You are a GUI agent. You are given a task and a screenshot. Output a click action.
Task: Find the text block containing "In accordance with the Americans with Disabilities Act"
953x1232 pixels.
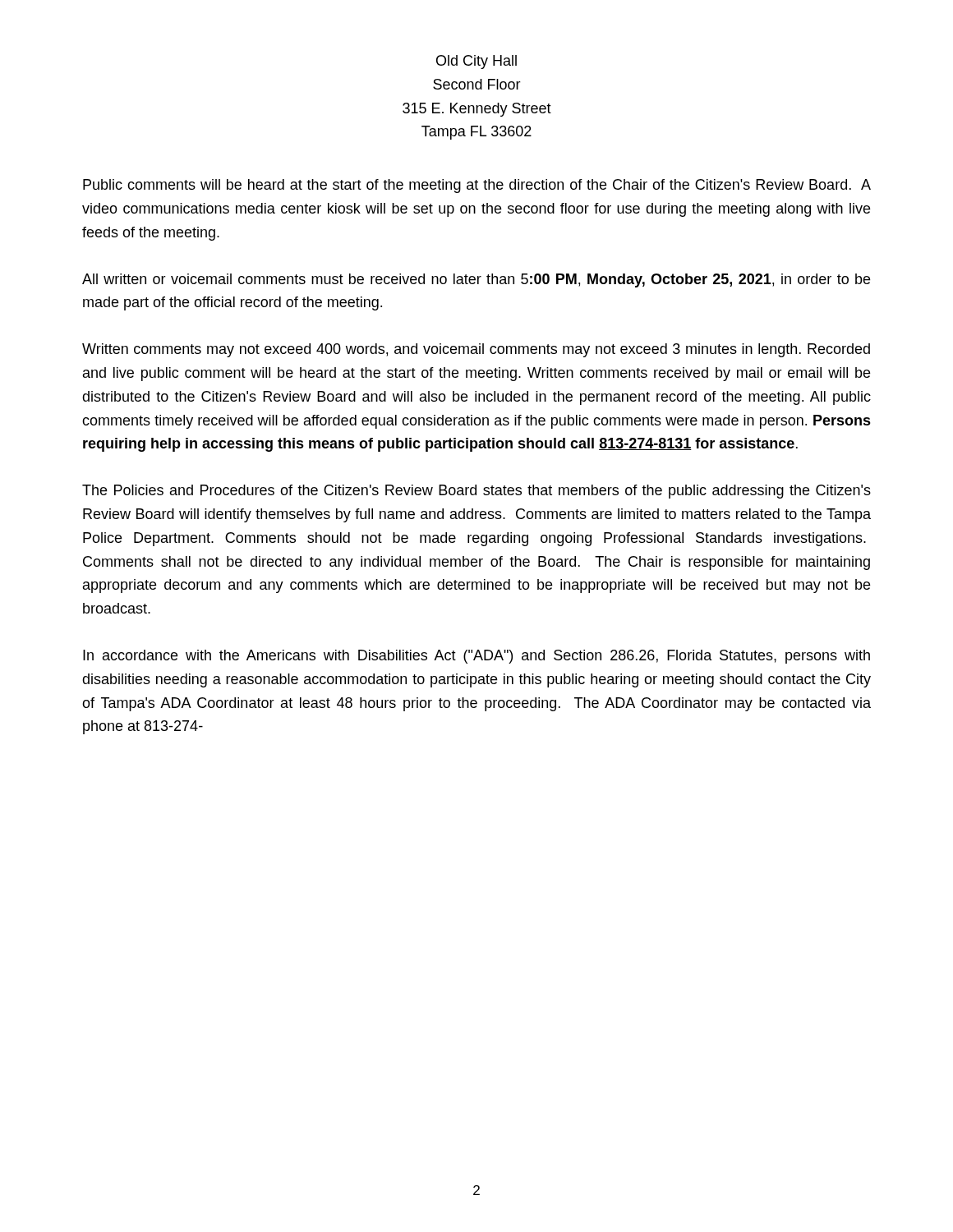pos(476,691)
